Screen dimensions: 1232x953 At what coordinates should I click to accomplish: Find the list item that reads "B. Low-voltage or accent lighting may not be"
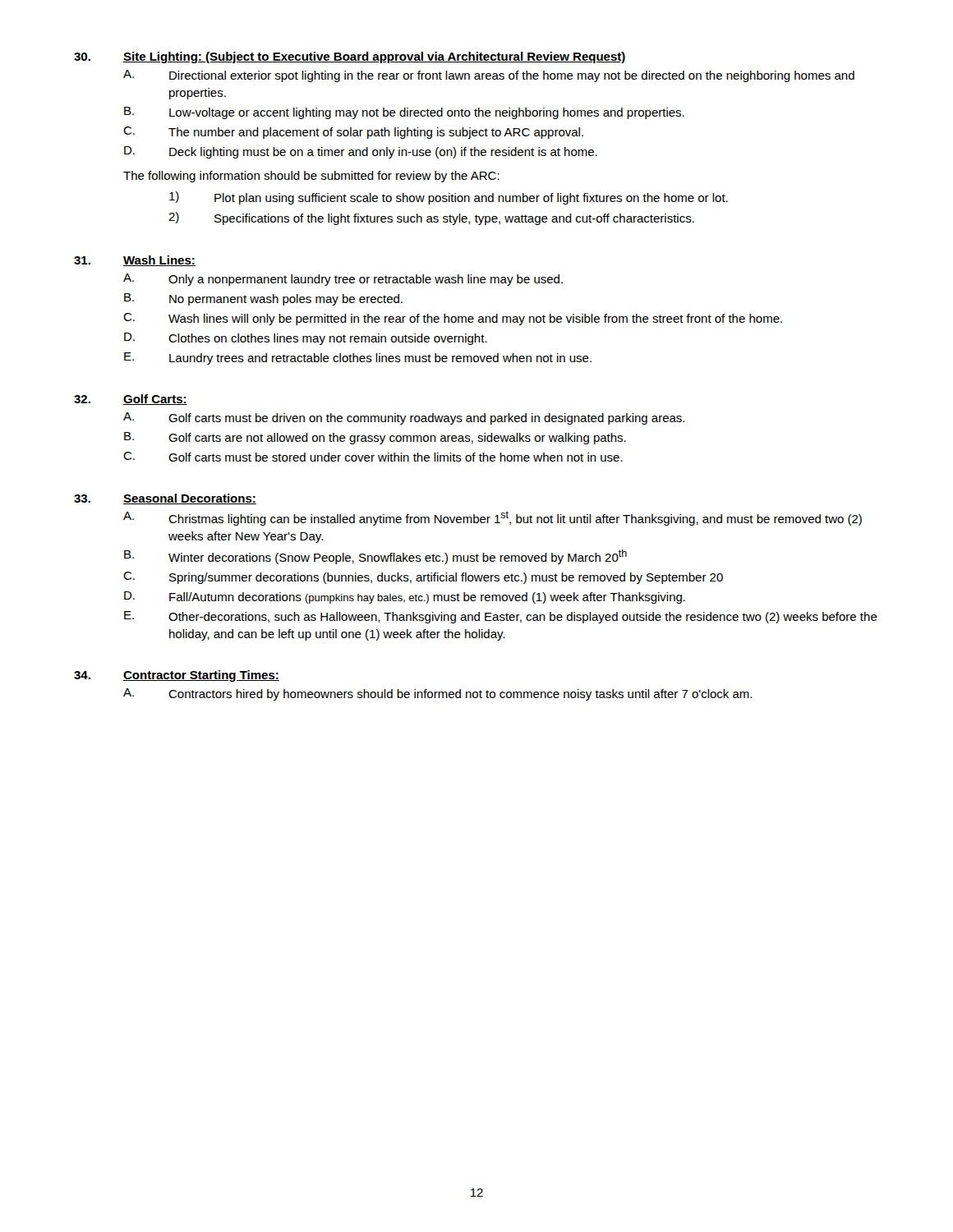click(x=501, y=112)
